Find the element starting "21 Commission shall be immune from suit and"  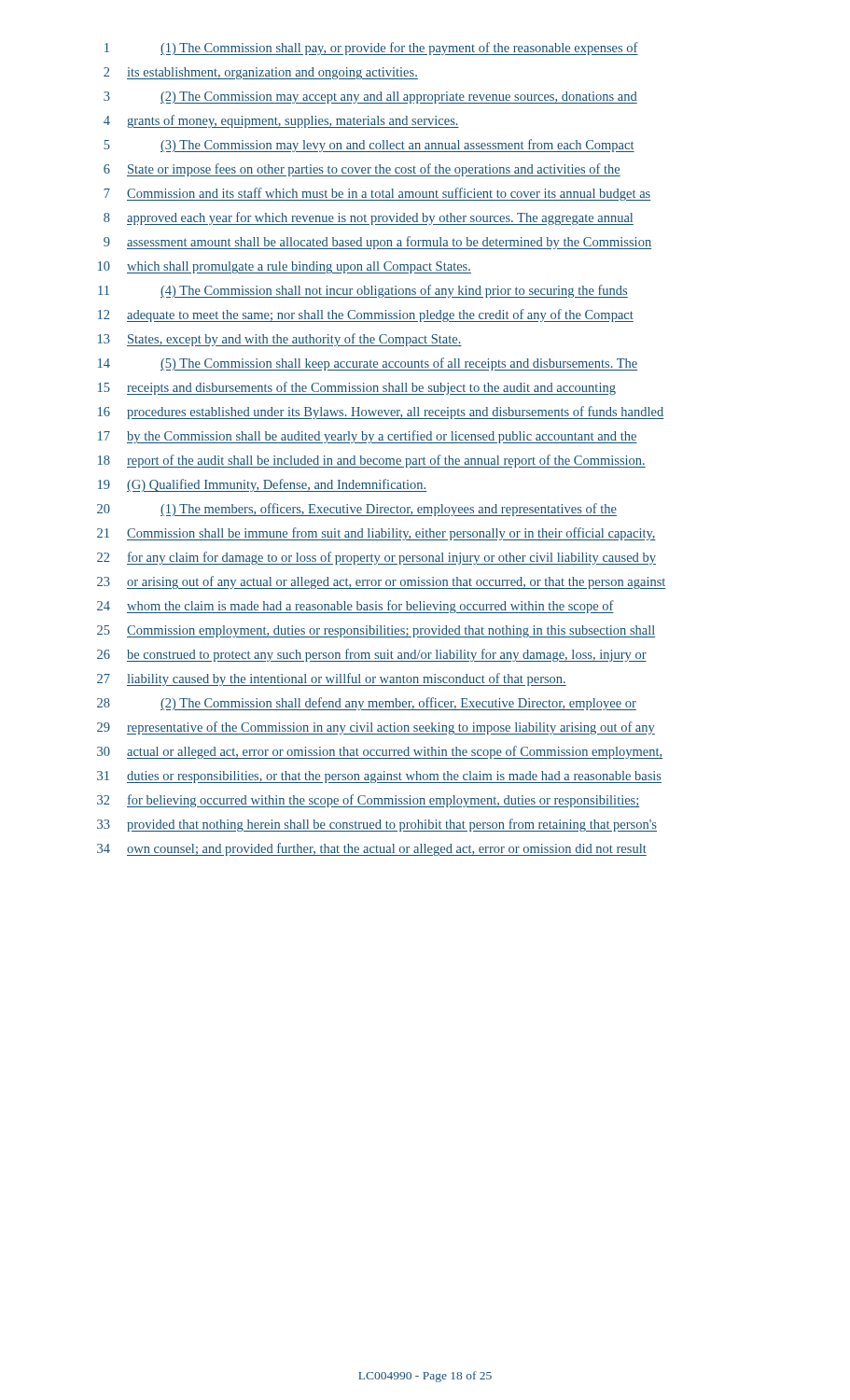pyautogui.click(x=434, y=533)
